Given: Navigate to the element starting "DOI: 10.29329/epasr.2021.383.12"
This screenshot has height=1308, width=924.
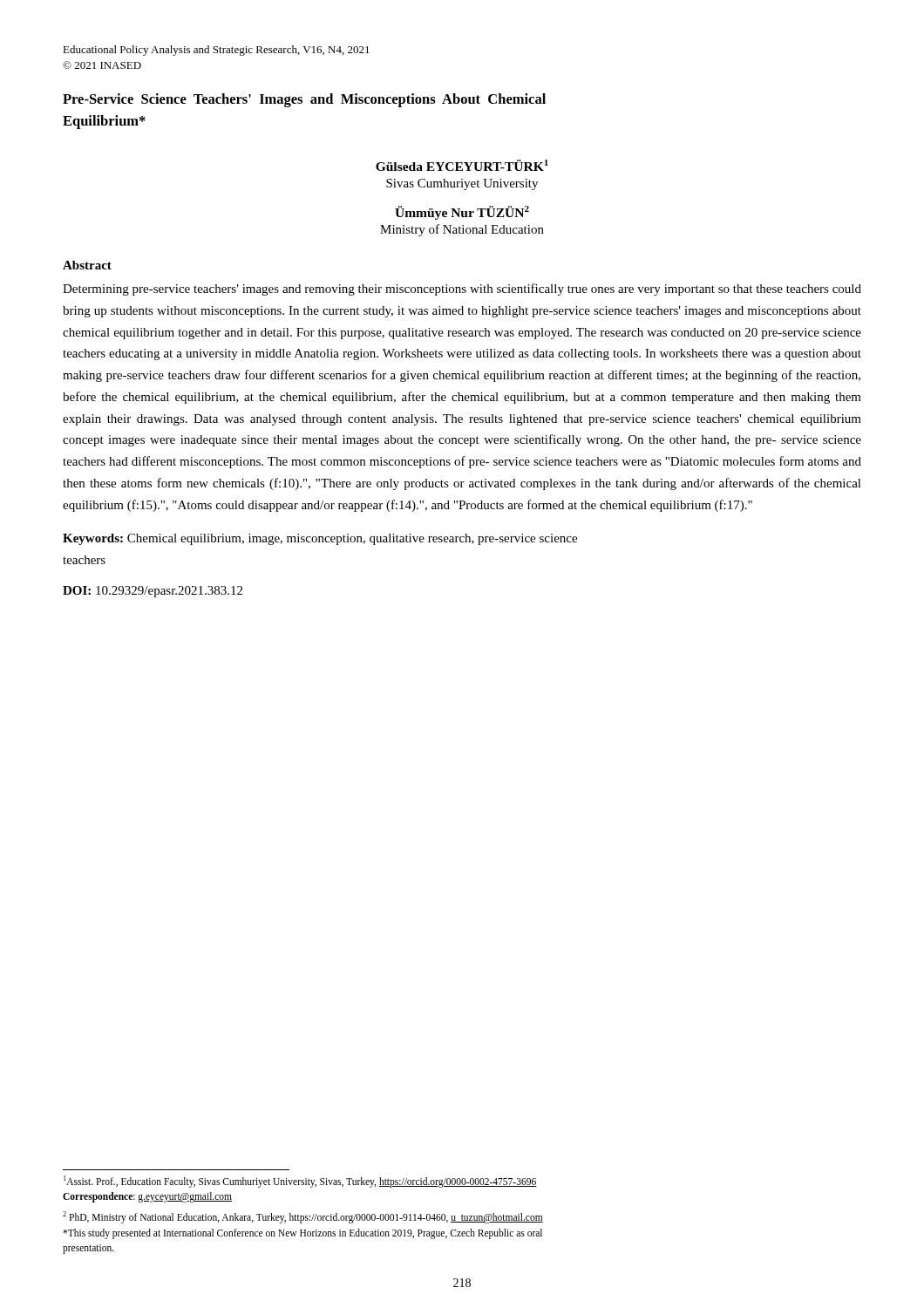Looking at the screenshot, I should click(x=153, y=590).
